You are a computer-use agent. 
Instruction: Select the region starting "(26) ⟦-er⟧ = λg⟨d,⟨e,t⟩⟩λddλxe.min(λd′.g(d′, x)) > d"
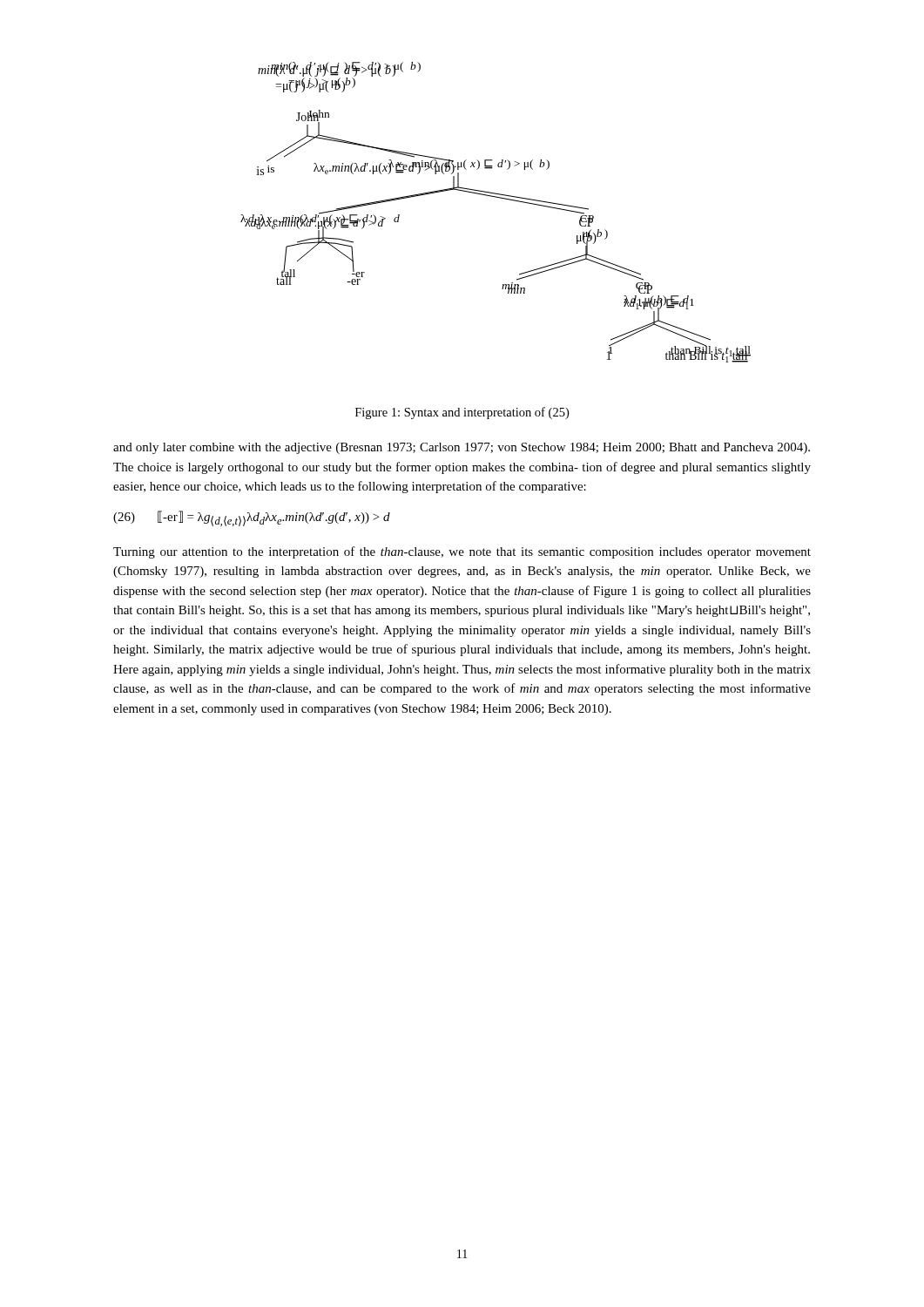[x=251, y=518]
